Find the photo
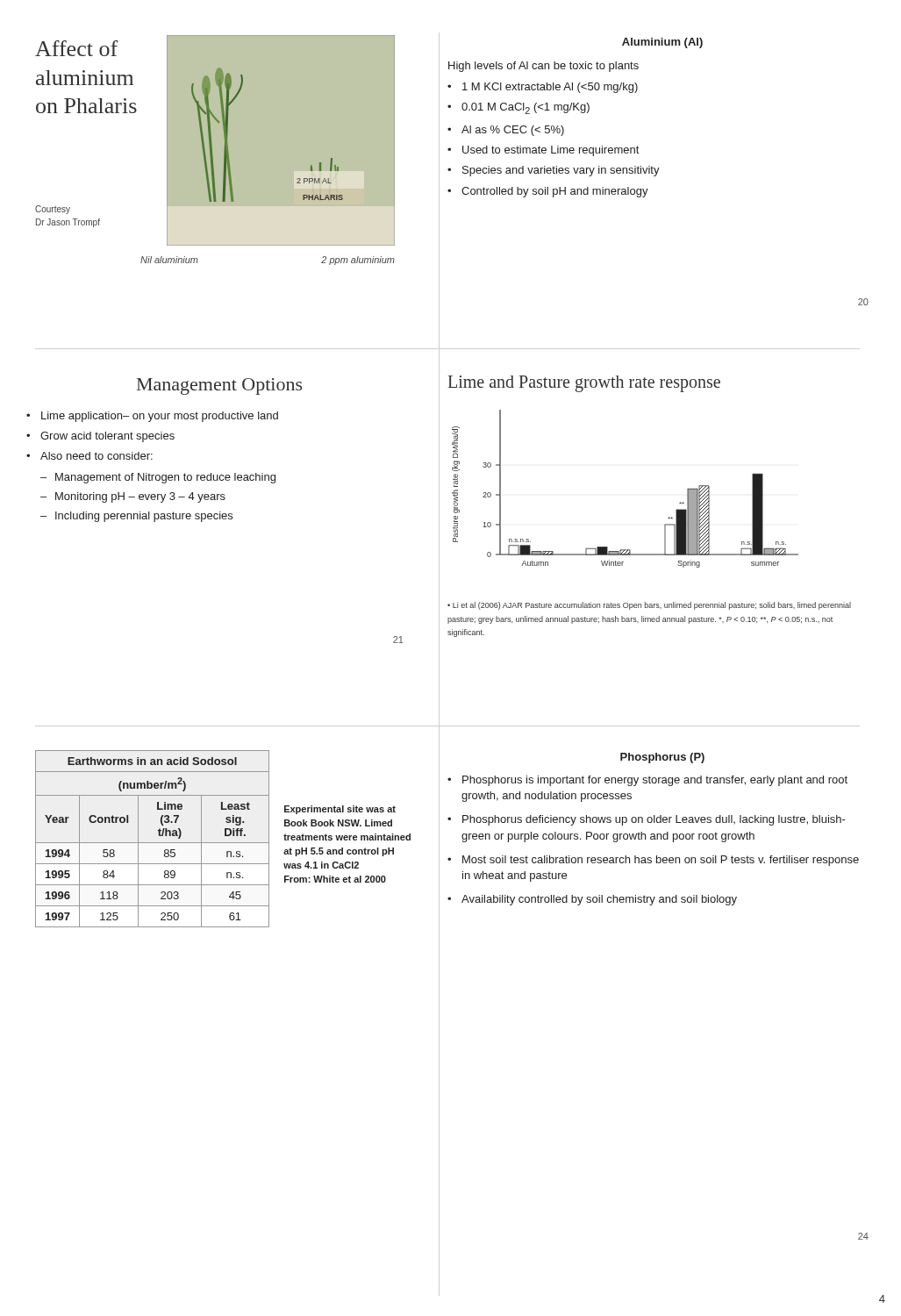Image resolution: width=901 pixels, height=1316 pixels. [281, 140]
